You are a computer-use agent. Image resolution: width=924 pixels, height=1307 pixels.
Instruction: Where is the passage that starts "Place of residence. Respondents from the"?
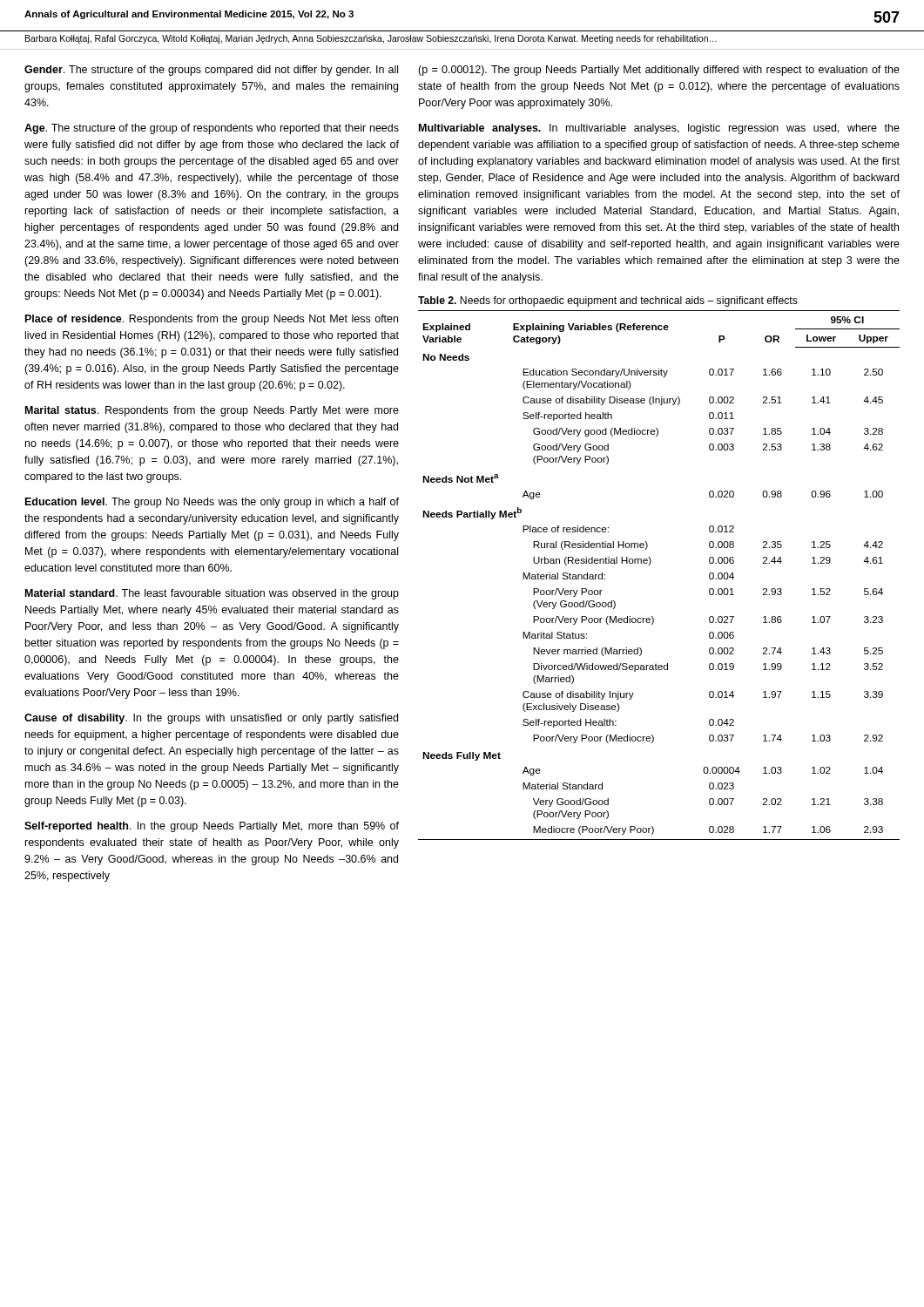tap(212, 352)
